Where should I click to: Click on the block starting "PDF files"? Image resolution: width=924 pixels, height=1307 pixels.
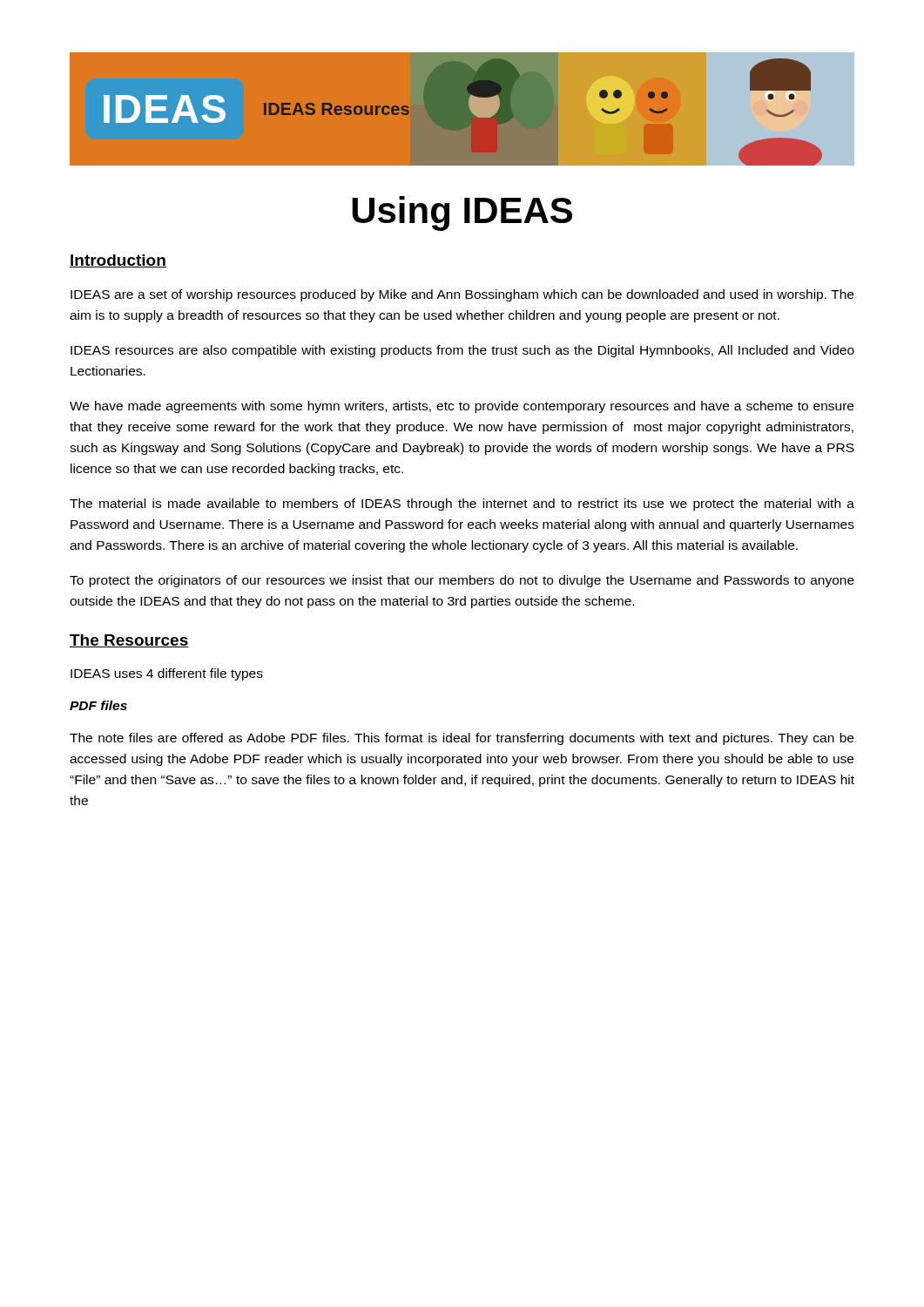pyautogui.click(x=98, y=705)
